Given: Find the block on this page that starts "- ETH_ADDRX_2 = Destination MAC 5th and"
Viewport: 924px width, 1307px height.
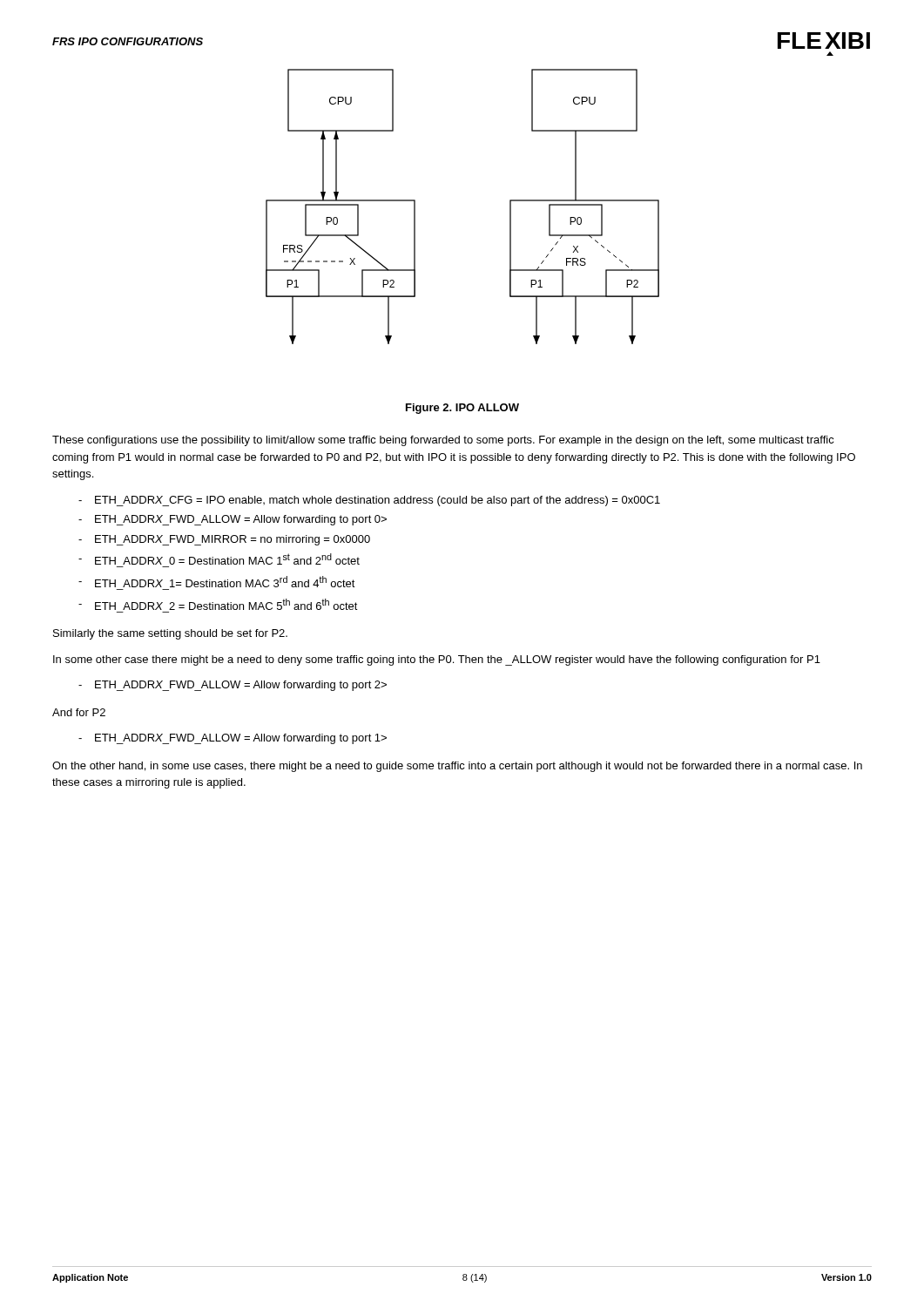Looking at the screenshot, I should 218,605.
